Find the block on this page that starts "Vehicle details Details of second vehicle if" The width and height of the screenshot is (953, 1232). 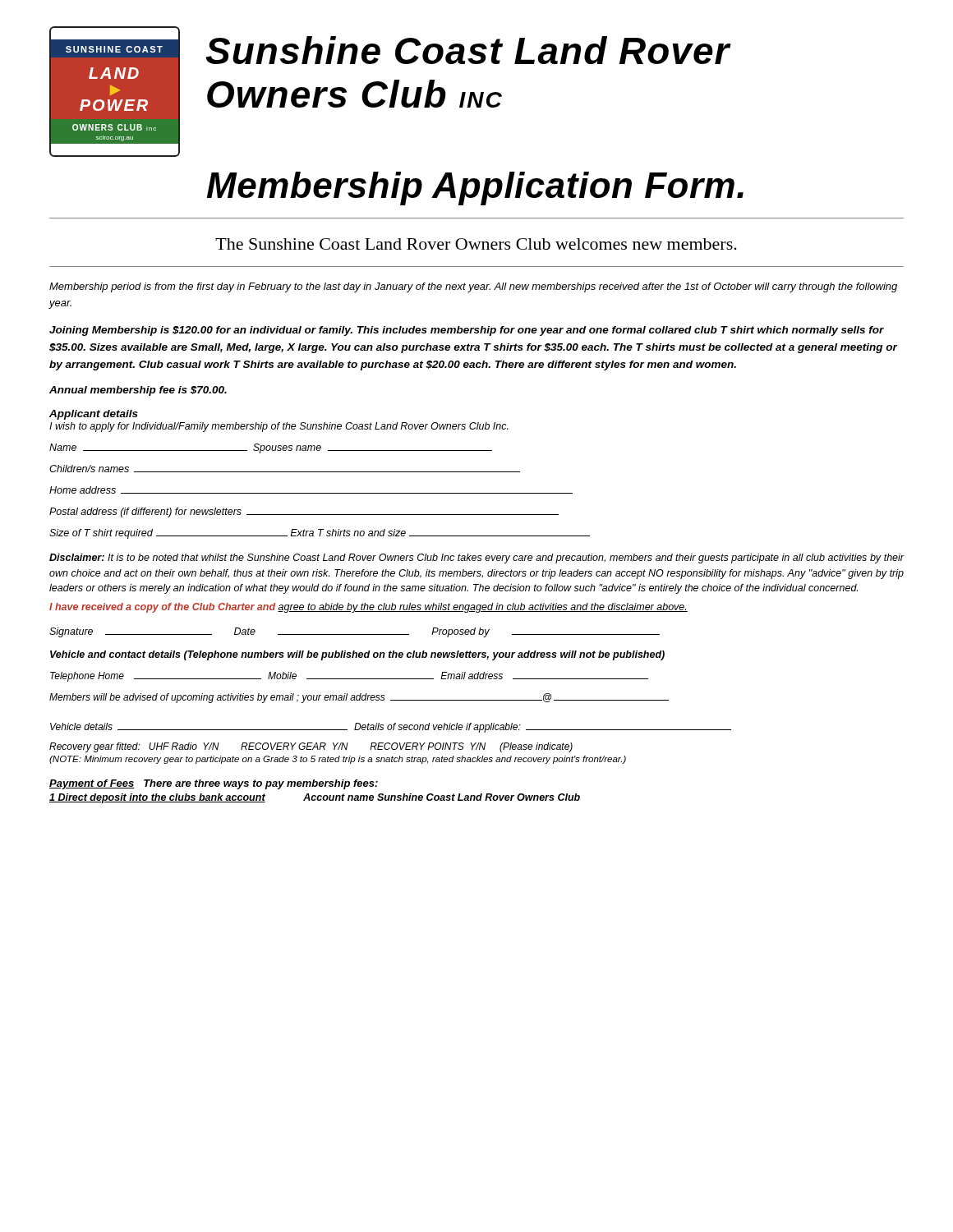pyautogui.click(x=390, y=725)
